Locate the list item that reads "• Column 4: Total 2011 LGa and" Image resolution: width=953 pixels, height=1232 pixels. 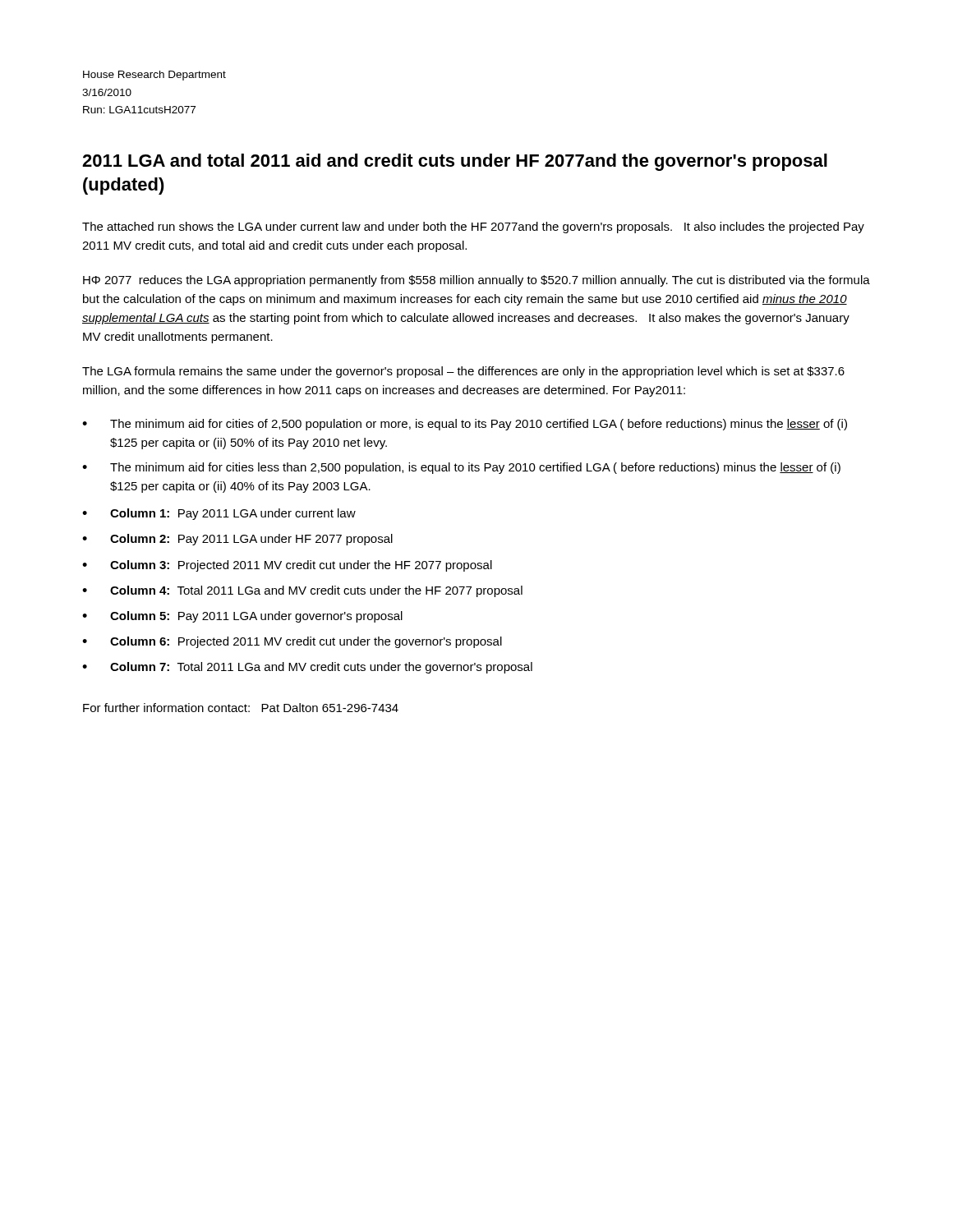point(476,591)
